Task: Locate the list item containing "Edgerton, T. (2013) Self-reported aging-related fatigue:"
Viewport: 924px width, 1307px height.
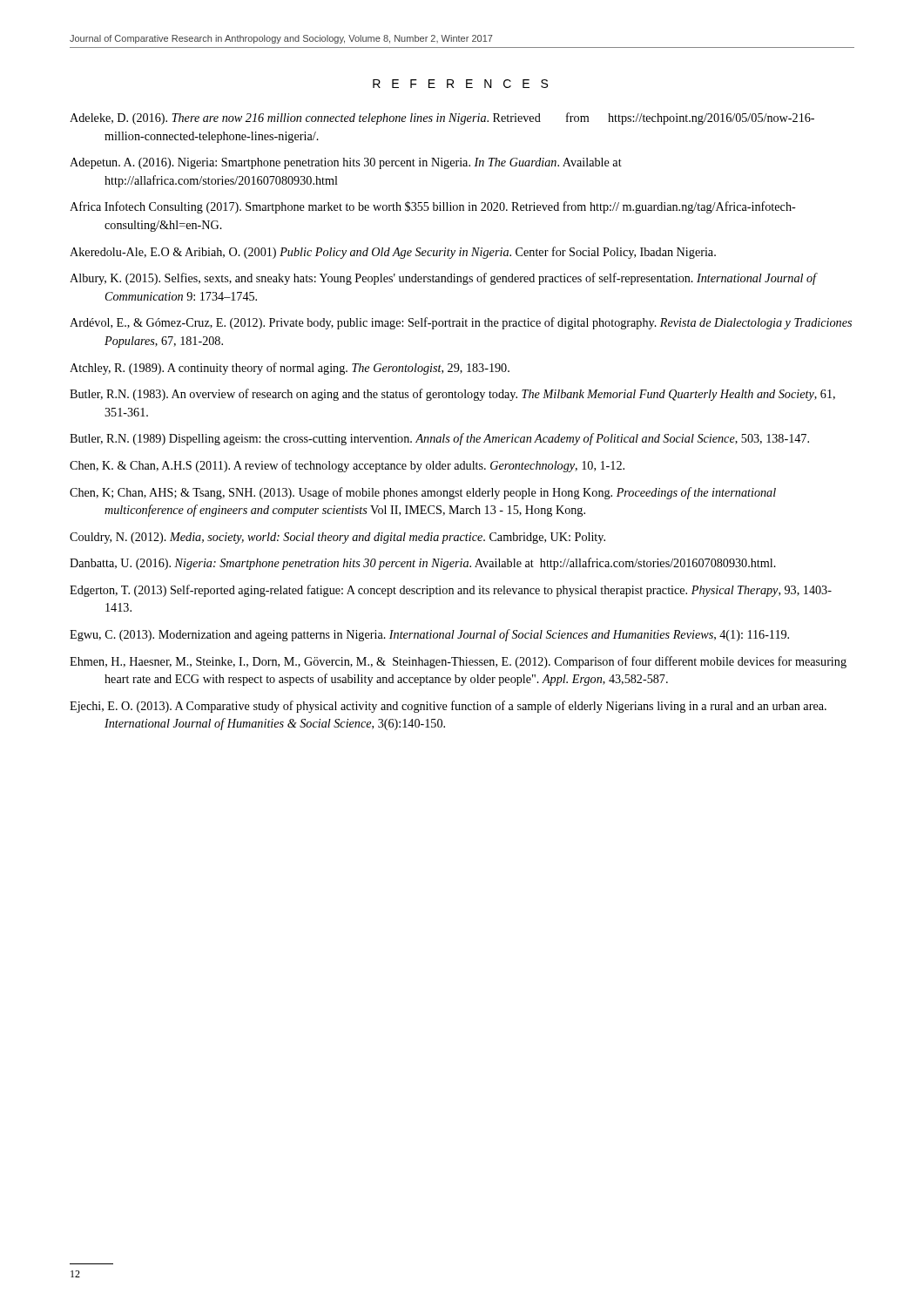Action: pos(451,599)
